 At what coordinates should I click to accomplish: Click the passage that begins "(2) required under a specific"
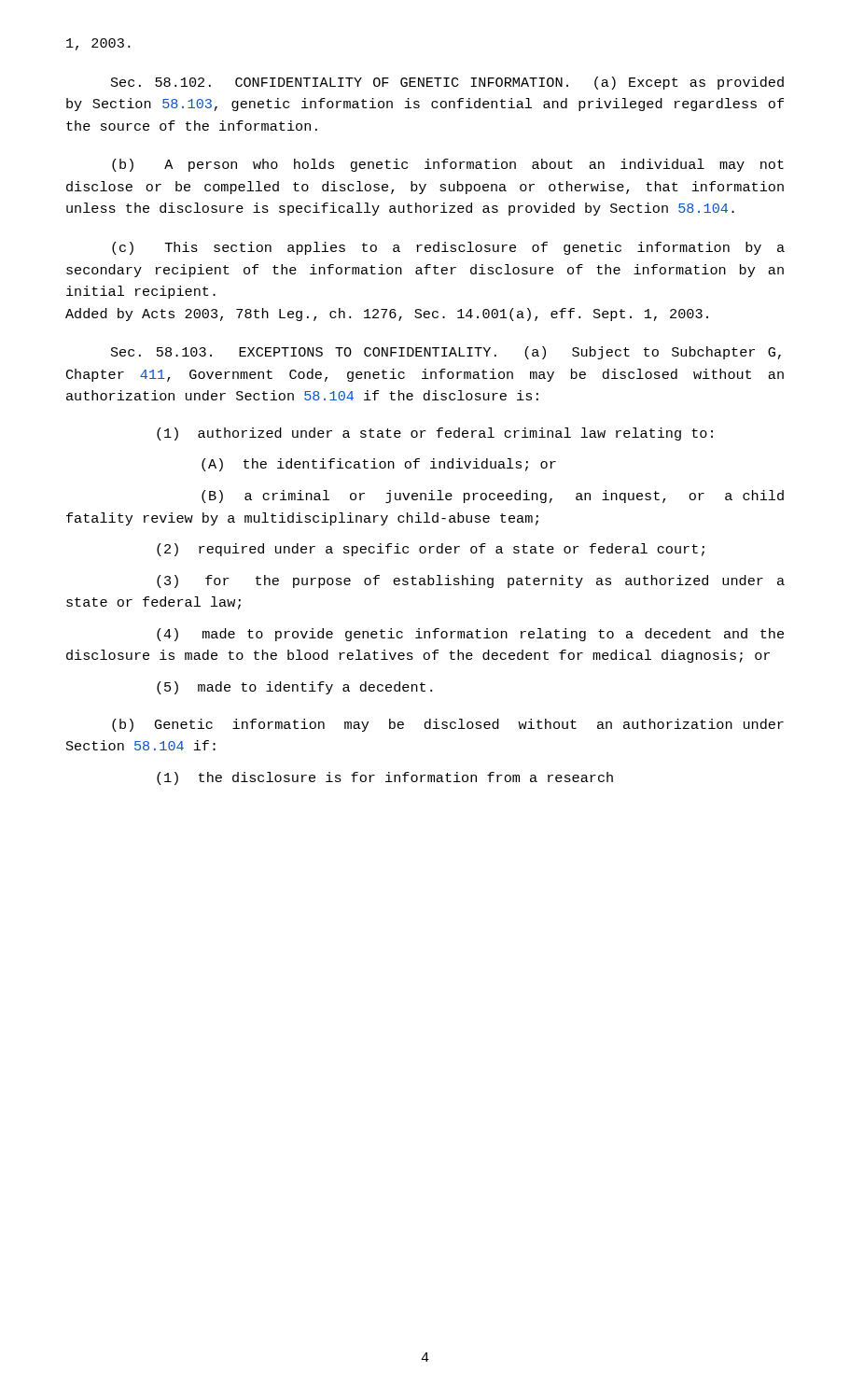(x=431, y=550)
